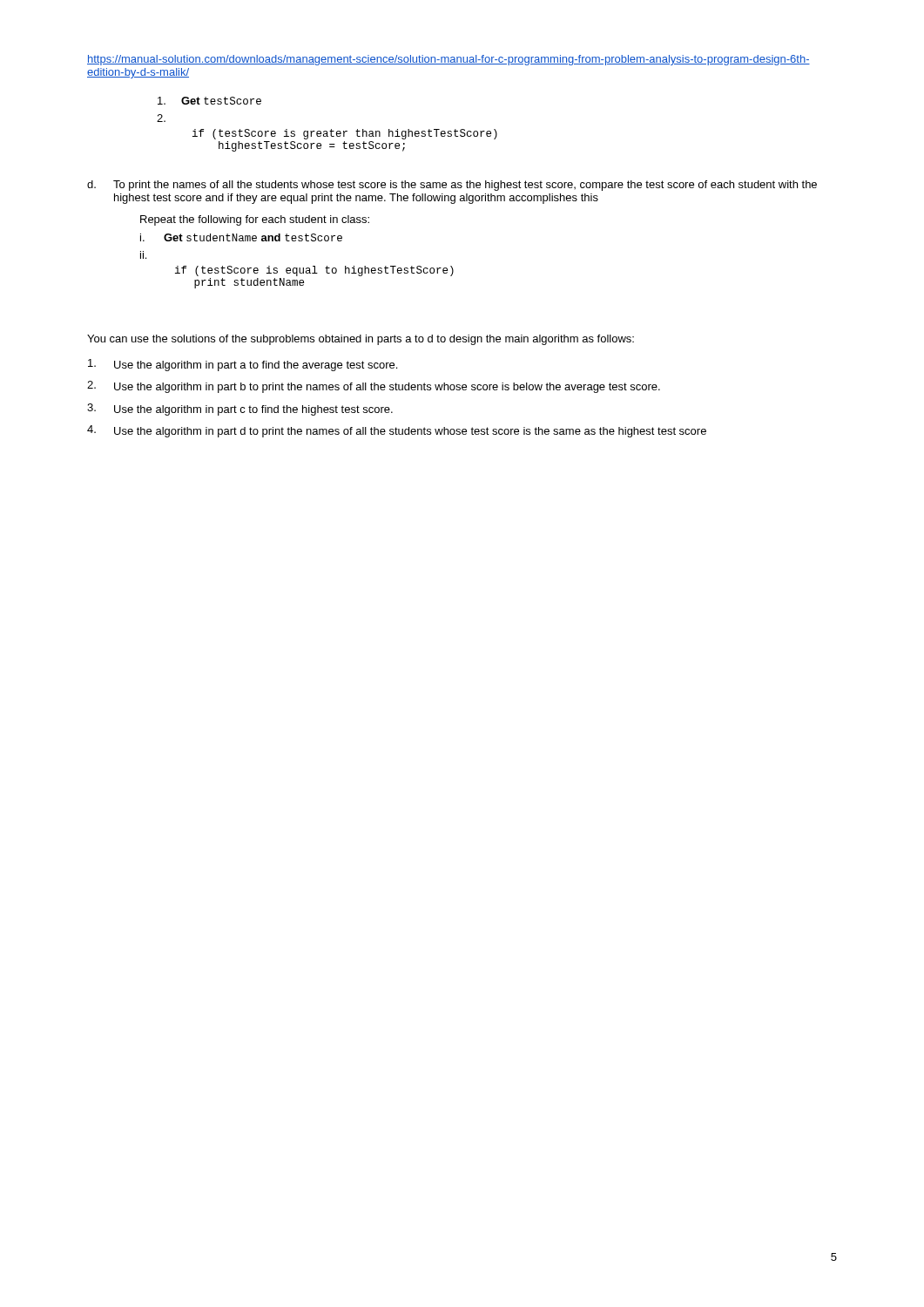Locate the list item with the text "3. Use the algorithm in part"
This screenshot has height=1307, width=924.
[x=240, y=410]
